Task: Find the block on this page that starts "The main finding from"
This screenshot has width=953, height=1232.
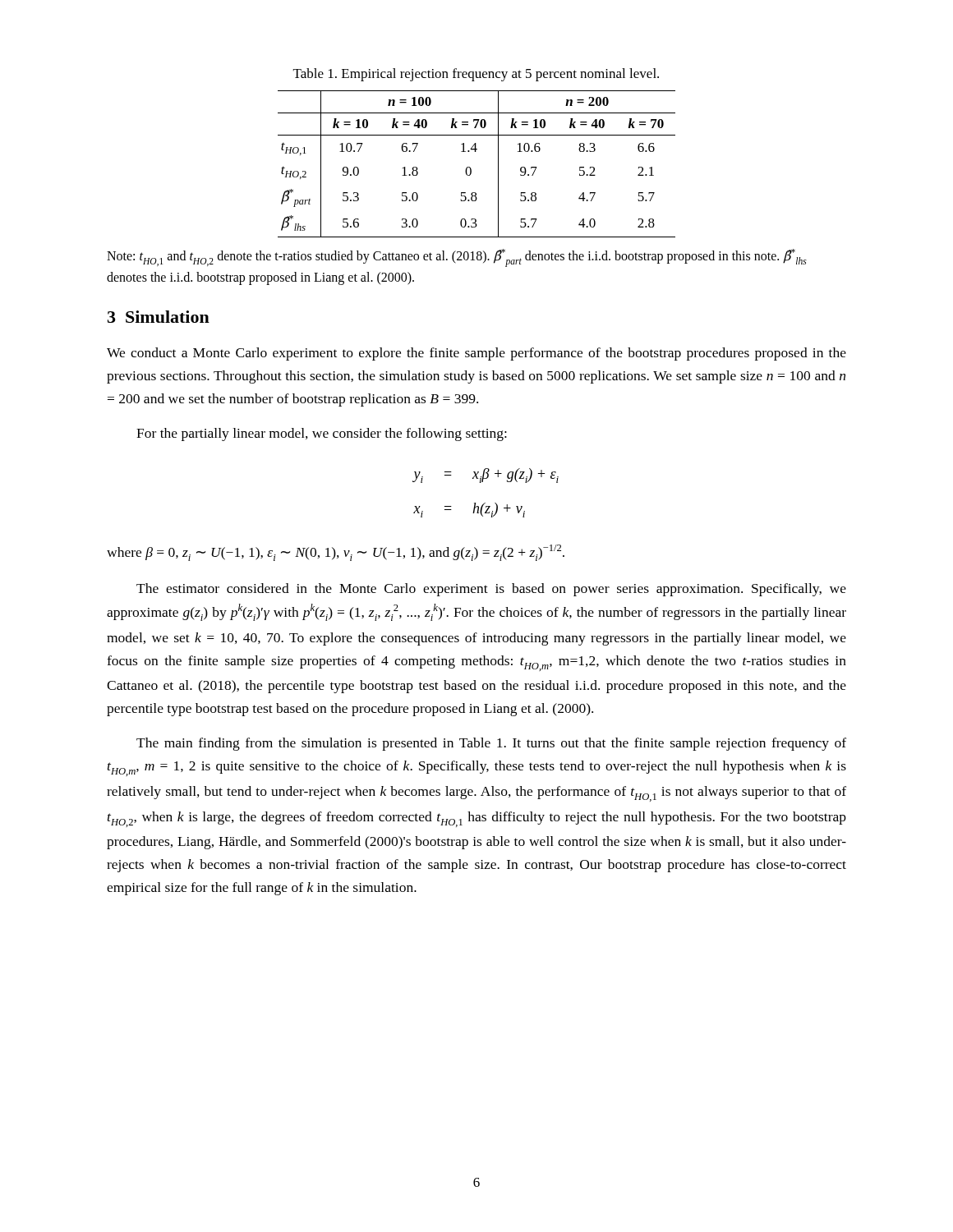Action: (x=476, y=815)
